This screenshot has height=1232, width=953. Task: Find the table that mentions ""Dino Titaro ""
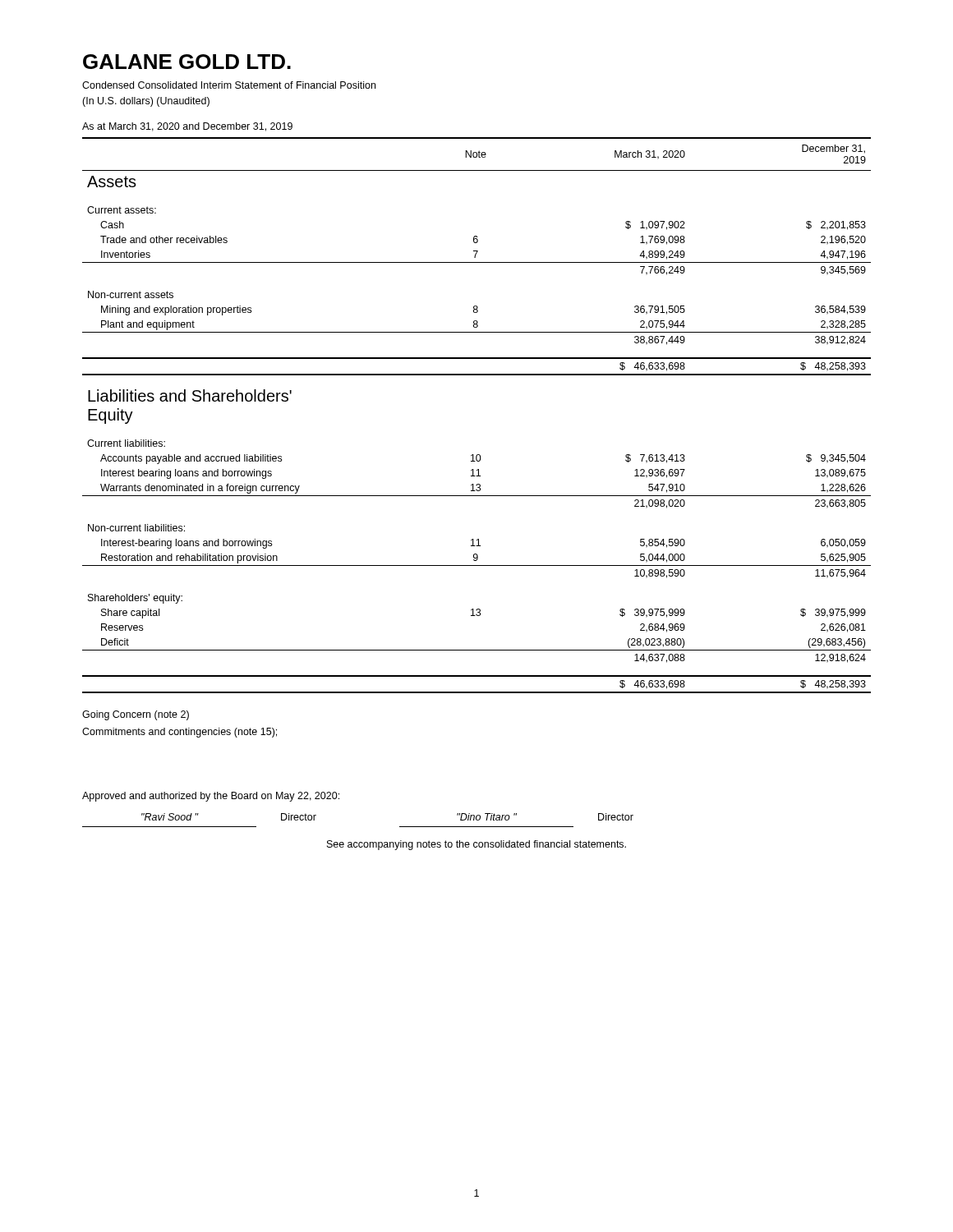pyautogui.click(x=476, y=818)
